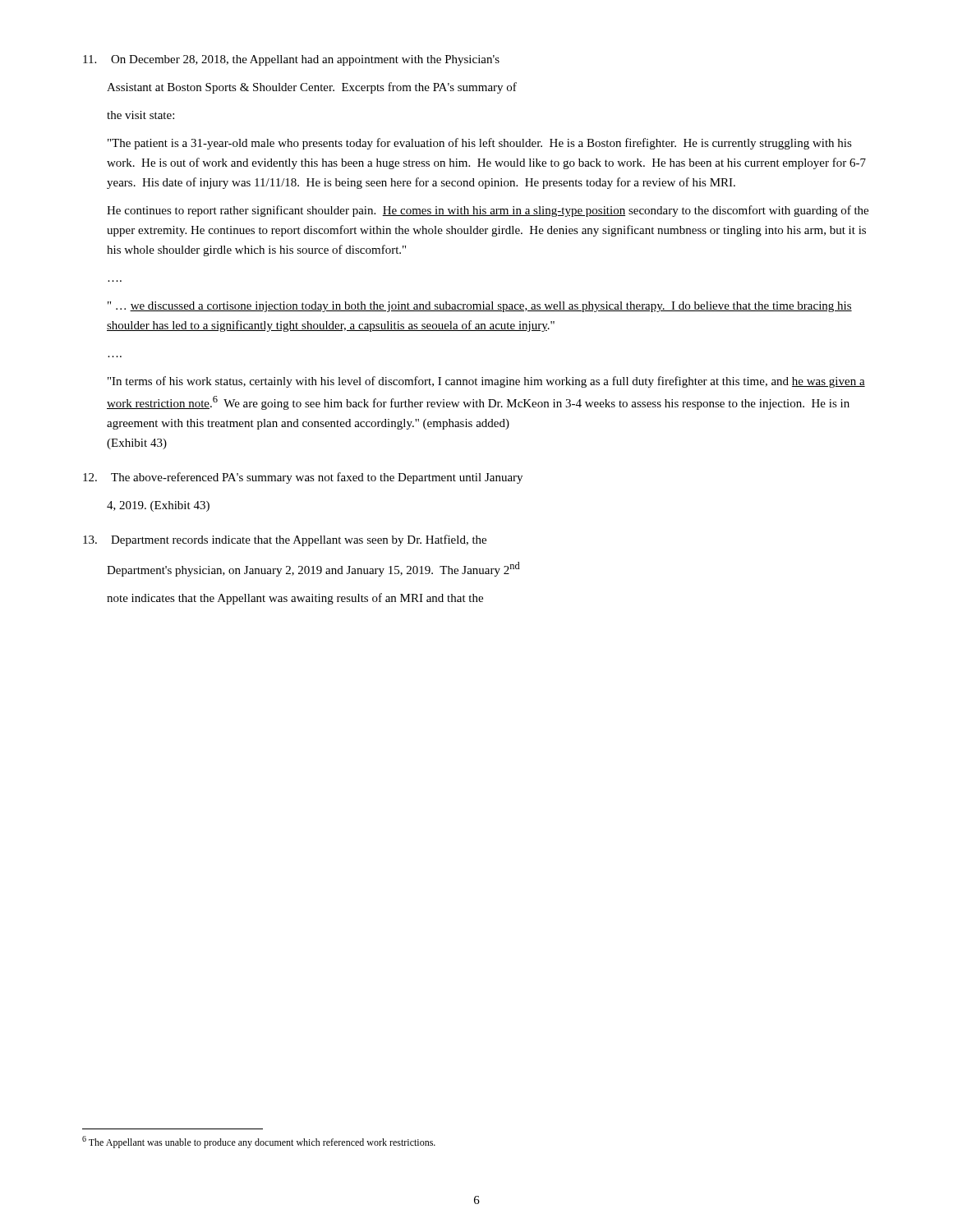This screenshot has width=953, height=1232.
Task: Select the element starting "Assistant at Boston"
Action: click(x=312, y=87)
